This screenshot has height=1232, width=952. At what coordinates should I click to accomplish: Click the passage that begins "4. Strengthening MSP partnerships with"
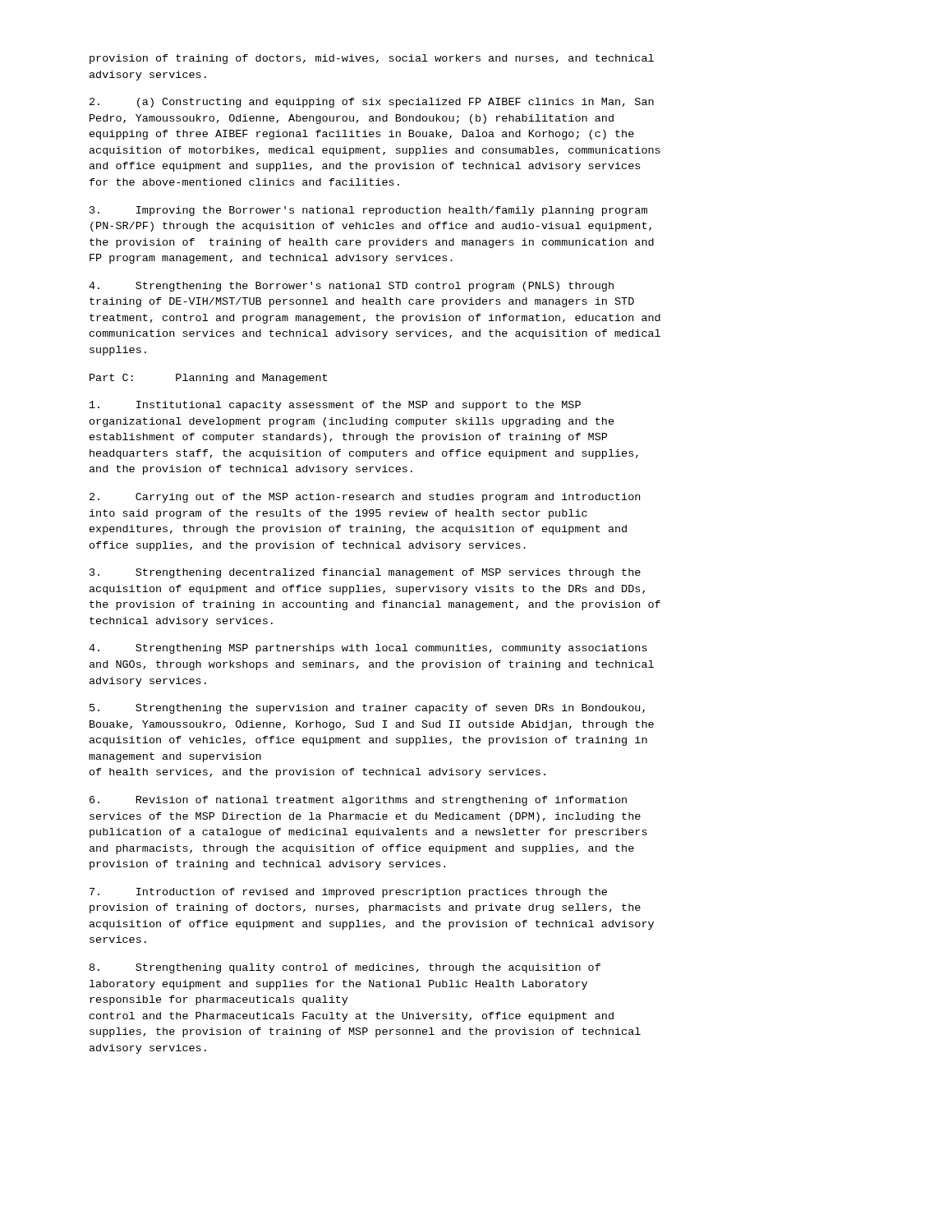pos(372,665)
